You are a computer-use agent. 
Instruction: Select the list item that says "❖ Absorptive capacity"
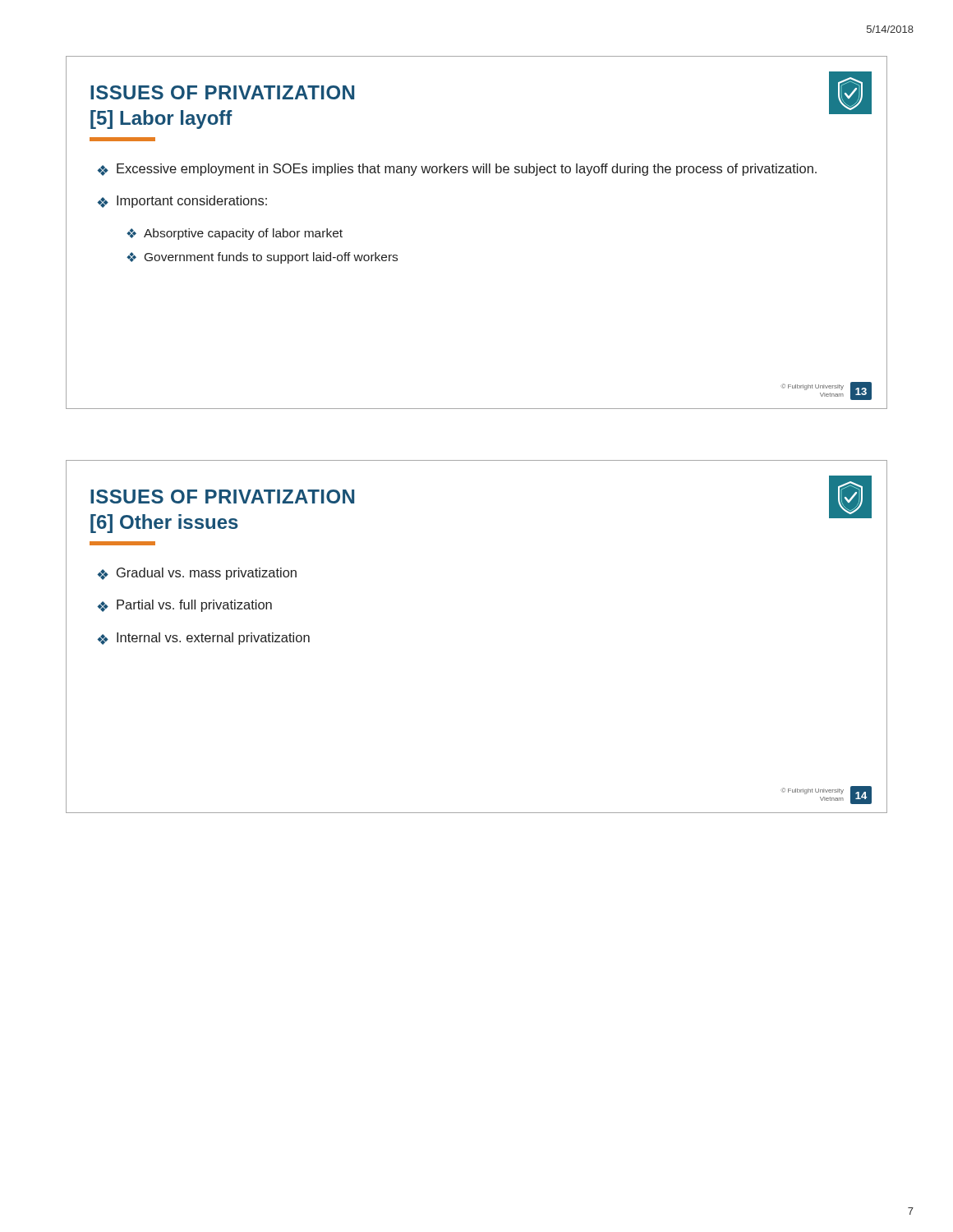pos(234,233)
